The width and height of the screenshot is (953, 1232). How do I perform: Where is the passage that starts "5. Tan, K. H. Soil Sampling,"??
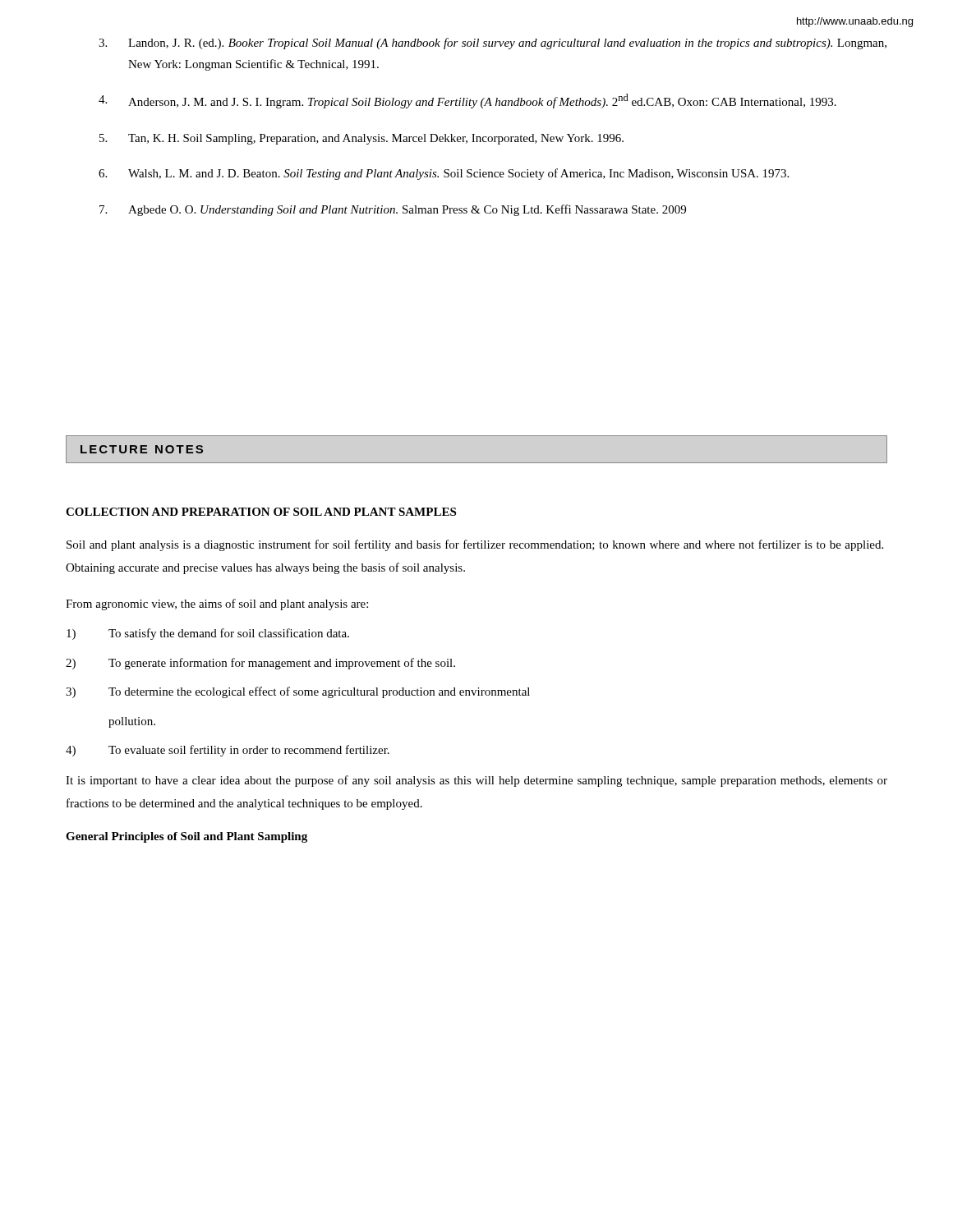493,138
